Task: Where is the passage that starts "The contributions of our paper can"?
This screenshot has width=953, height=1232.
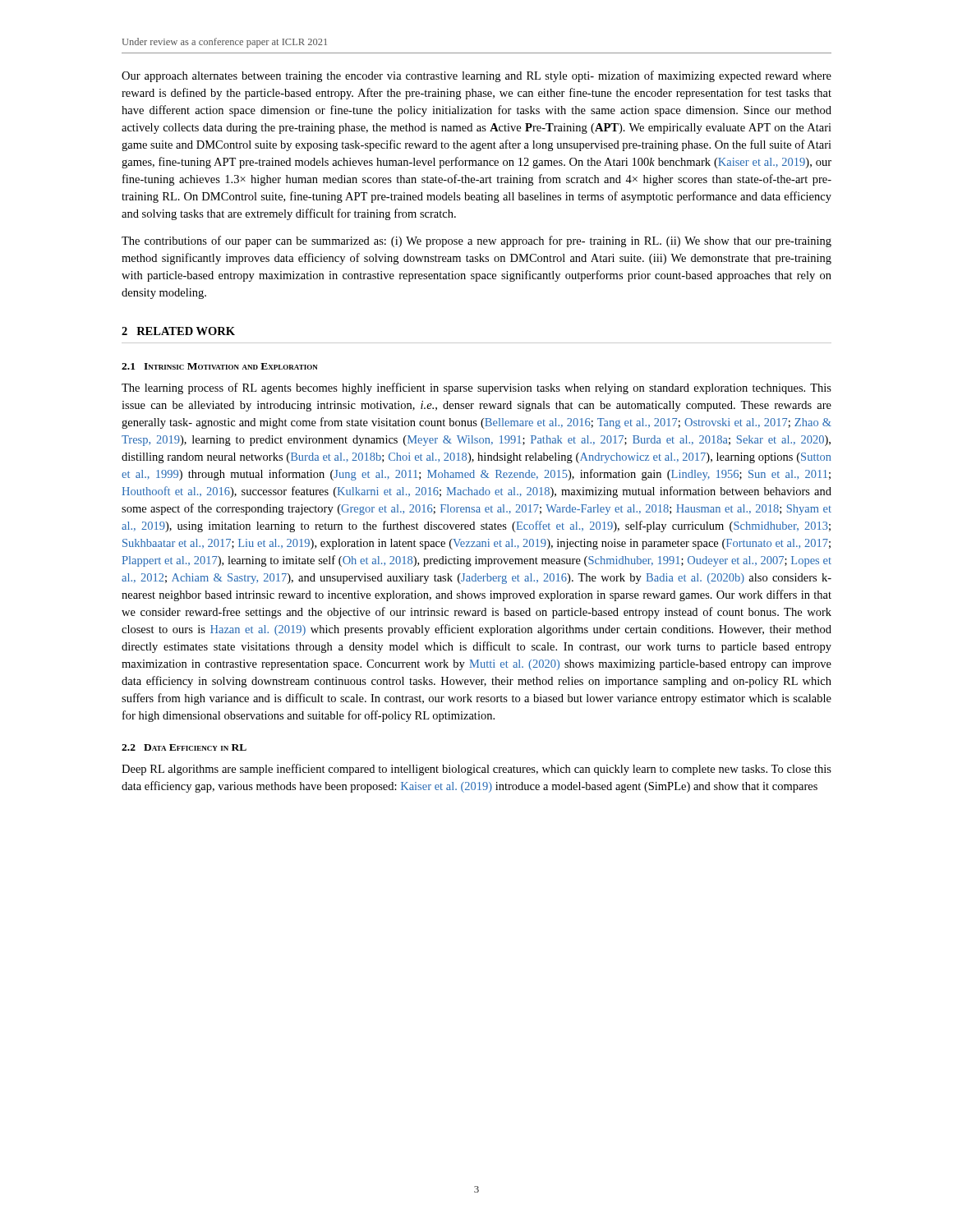Action: [x=476, y=267]
